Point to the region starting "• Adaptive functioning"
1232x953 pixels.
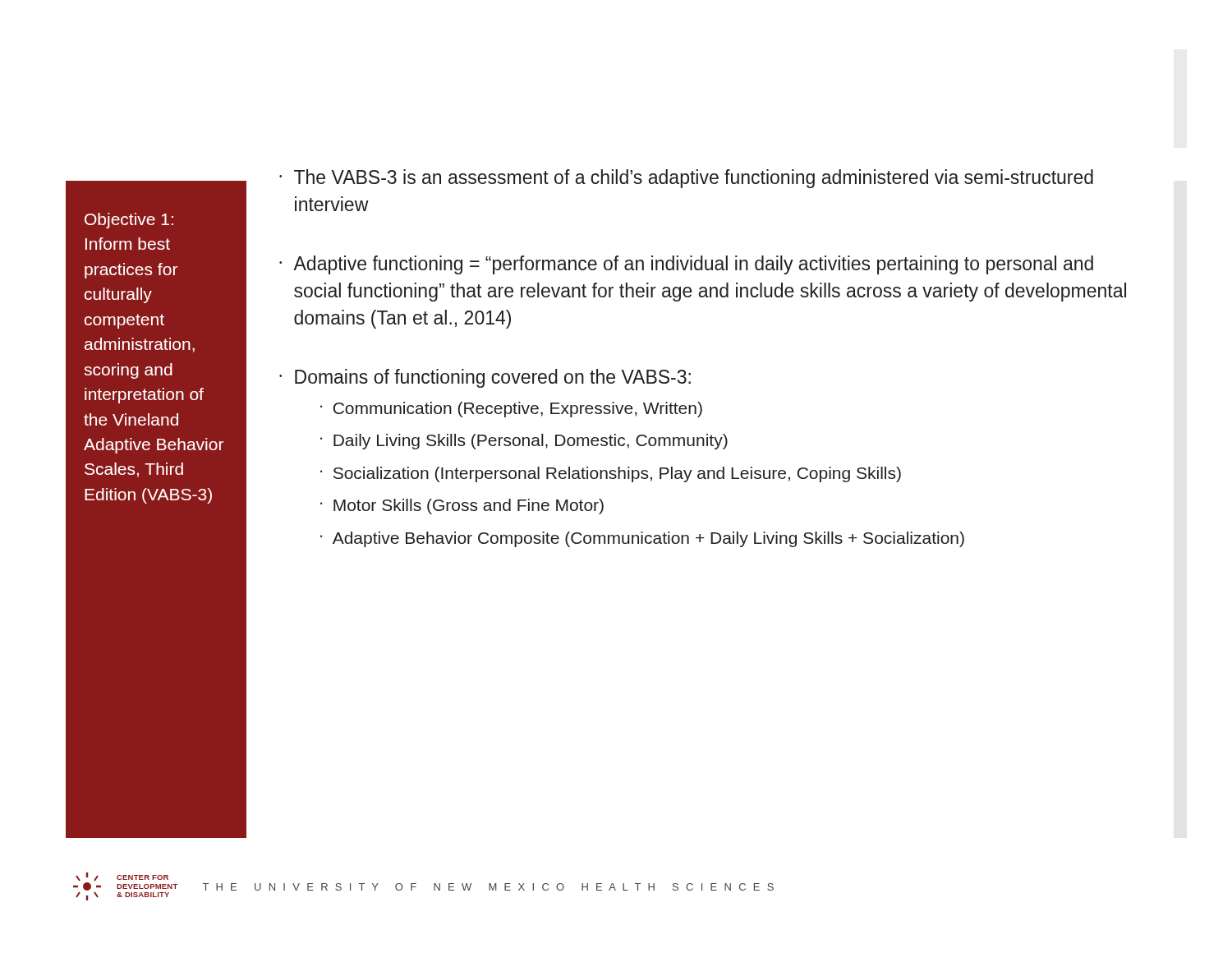click(x=710, y=291)
